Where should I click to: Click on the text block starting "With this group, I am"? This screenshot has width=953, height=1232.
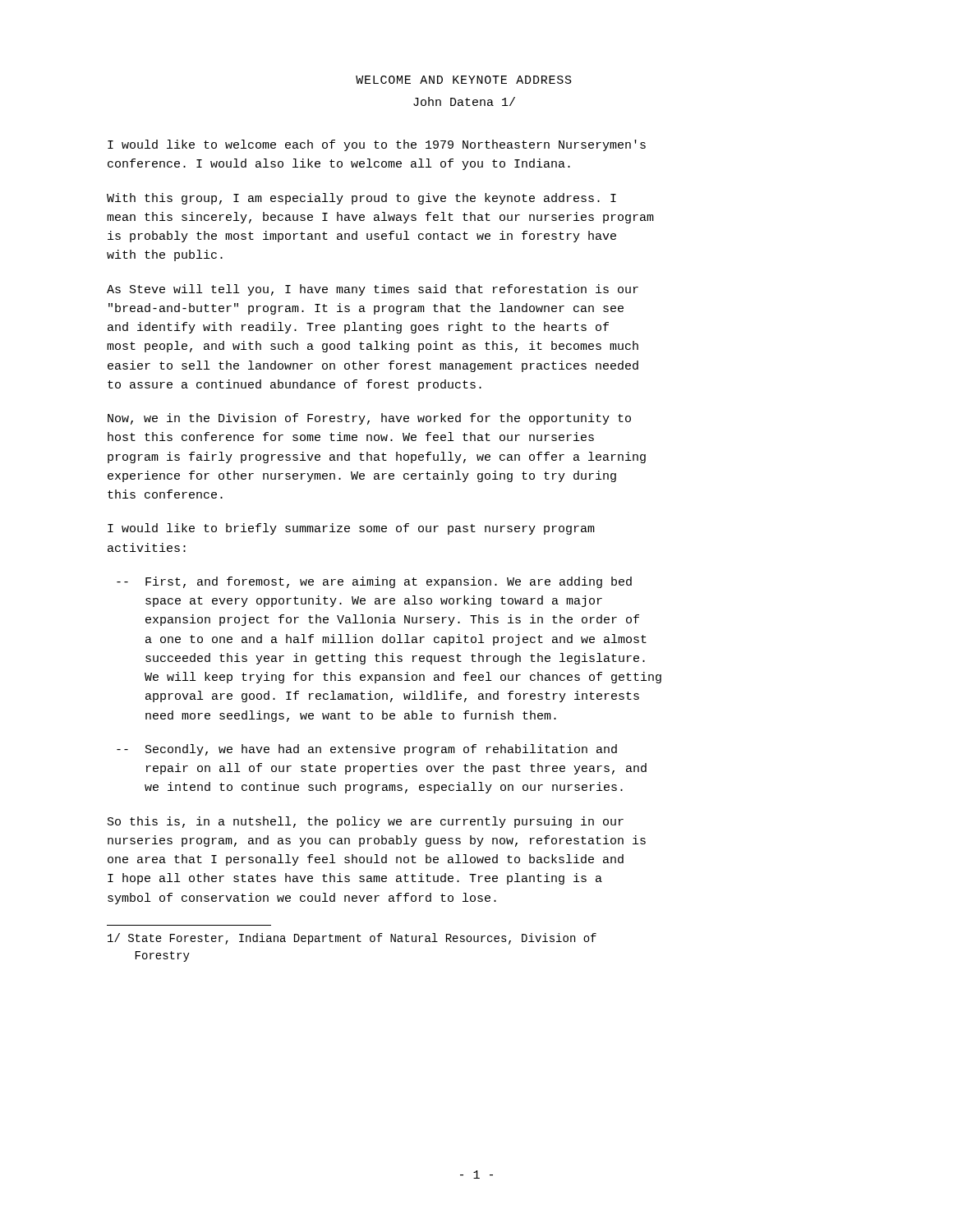(x=380, y=227)
